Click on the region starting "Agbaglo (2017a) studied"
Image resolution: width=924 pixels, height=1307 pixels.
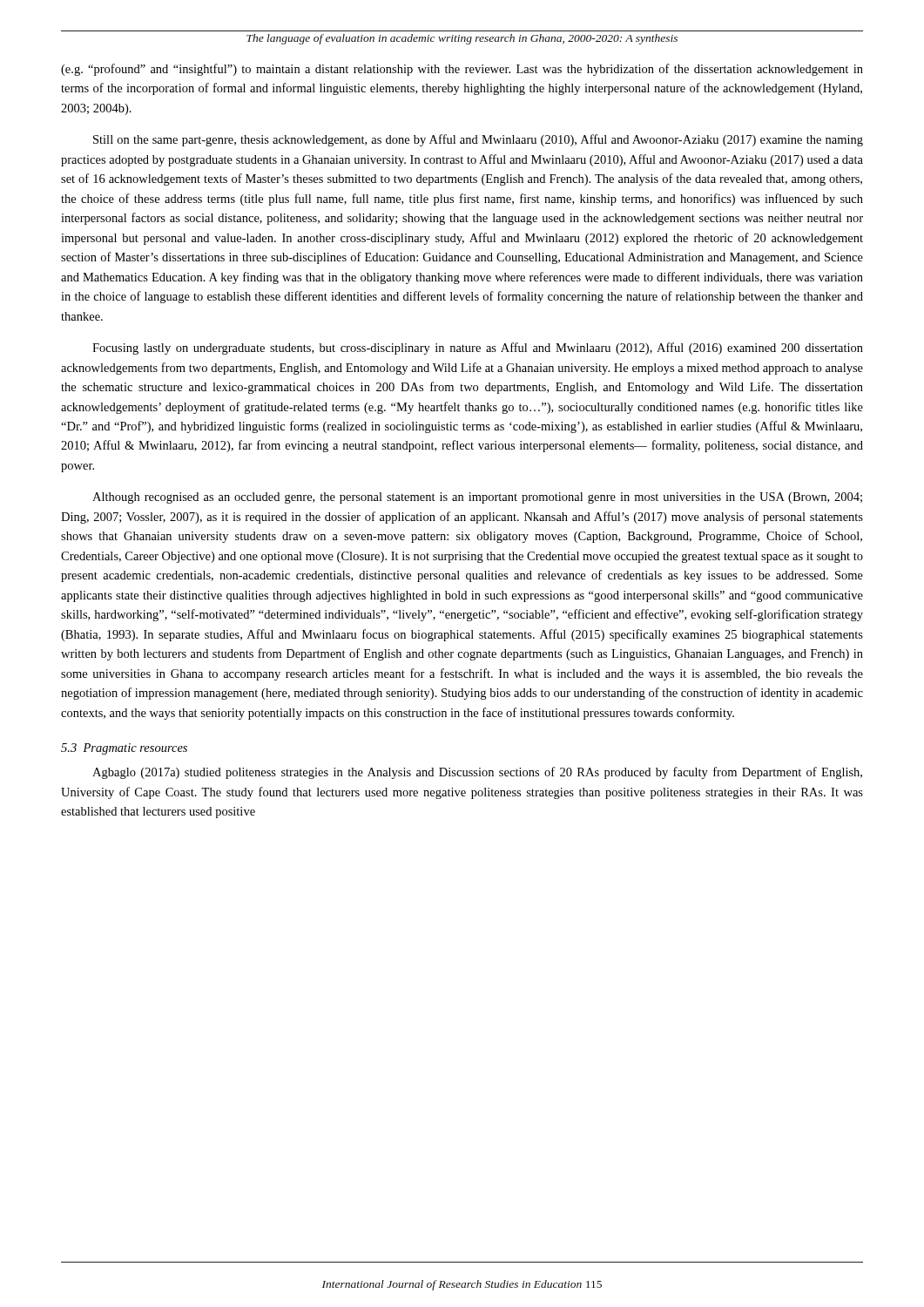(462, 792)
